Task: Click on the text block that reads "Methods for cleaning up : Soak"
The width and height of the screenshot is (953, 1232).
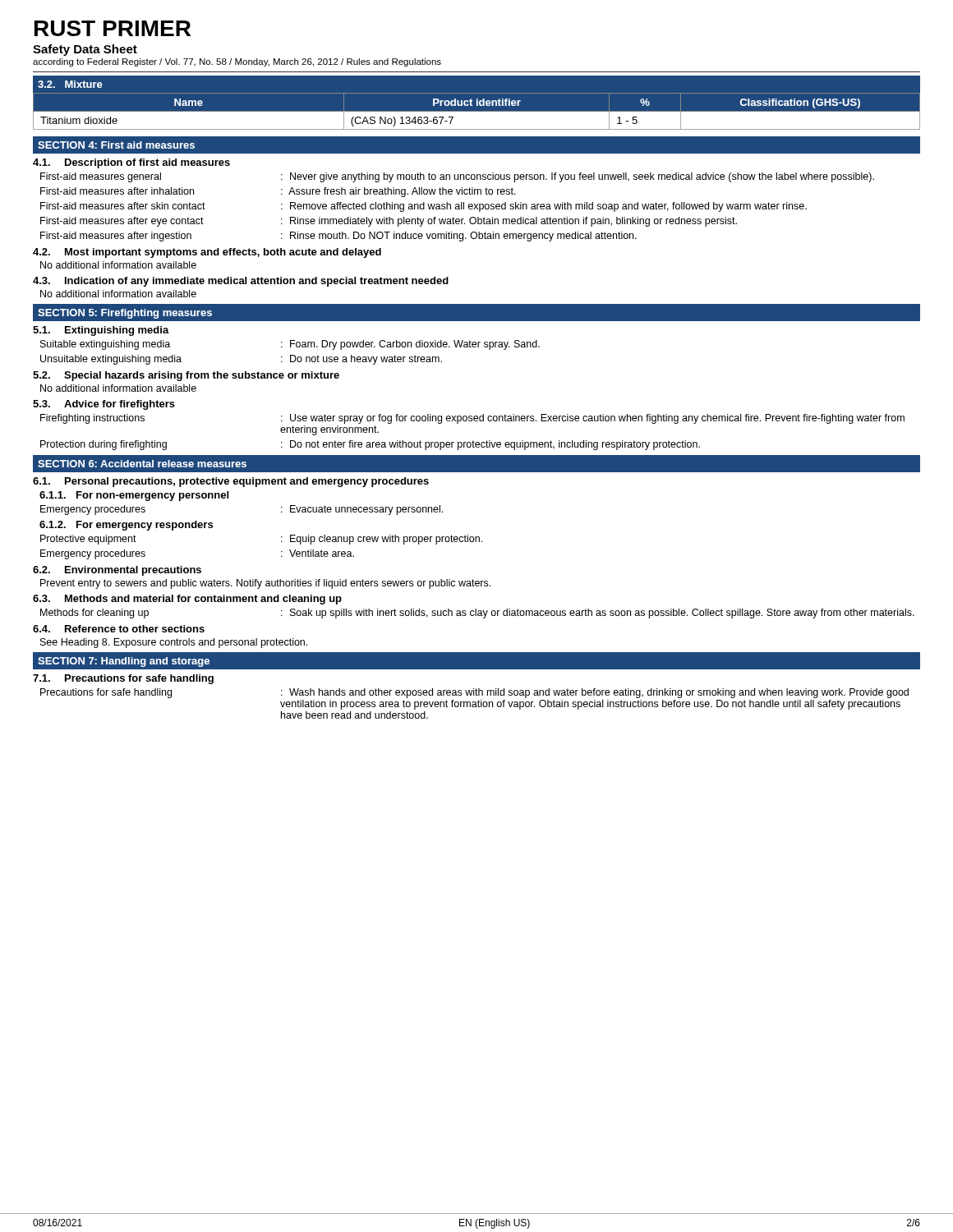Action: (x=476, y=613)
